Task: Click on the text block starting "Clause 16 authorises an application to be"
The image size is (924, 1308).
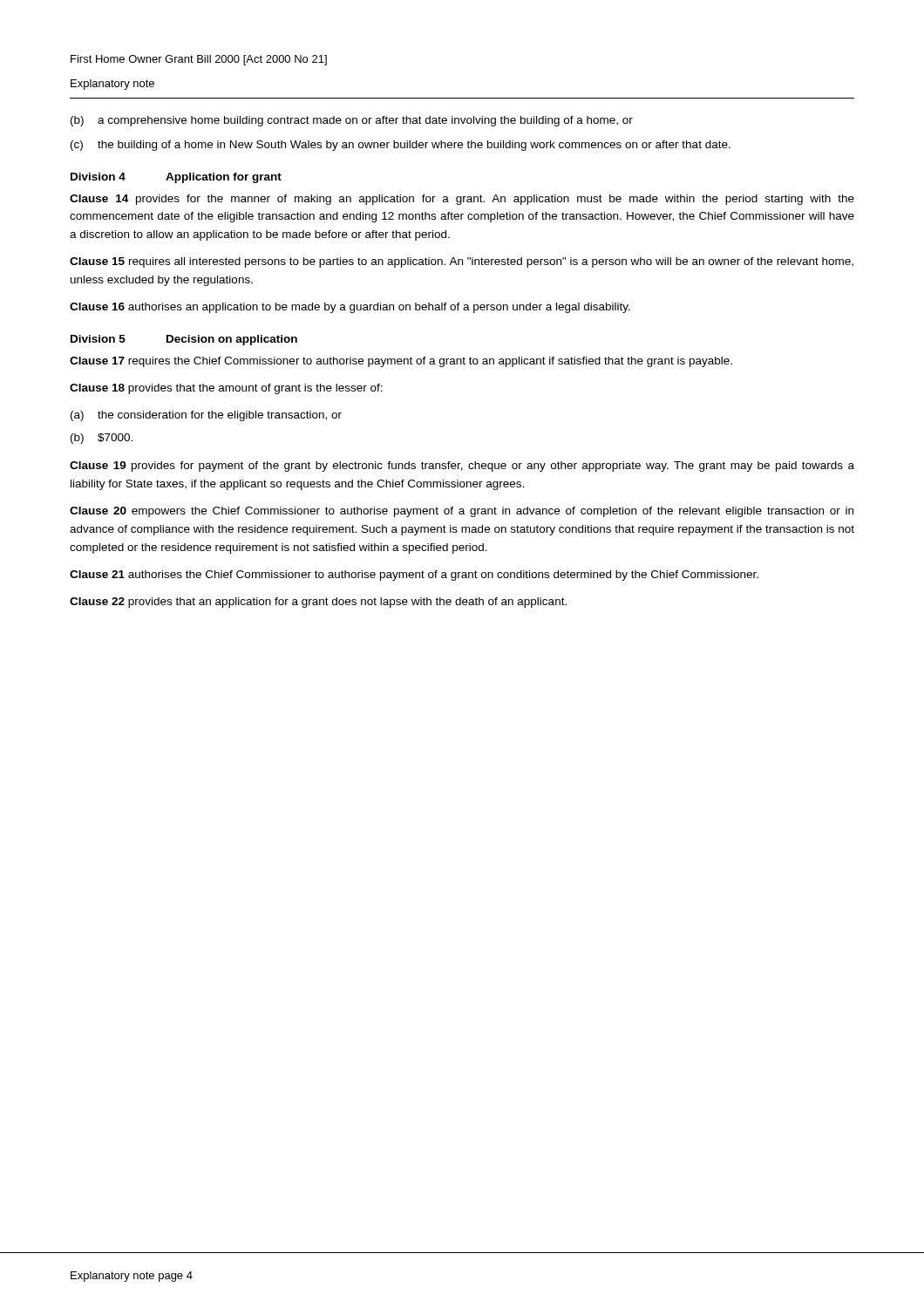Action: click(x=350, y=307)
